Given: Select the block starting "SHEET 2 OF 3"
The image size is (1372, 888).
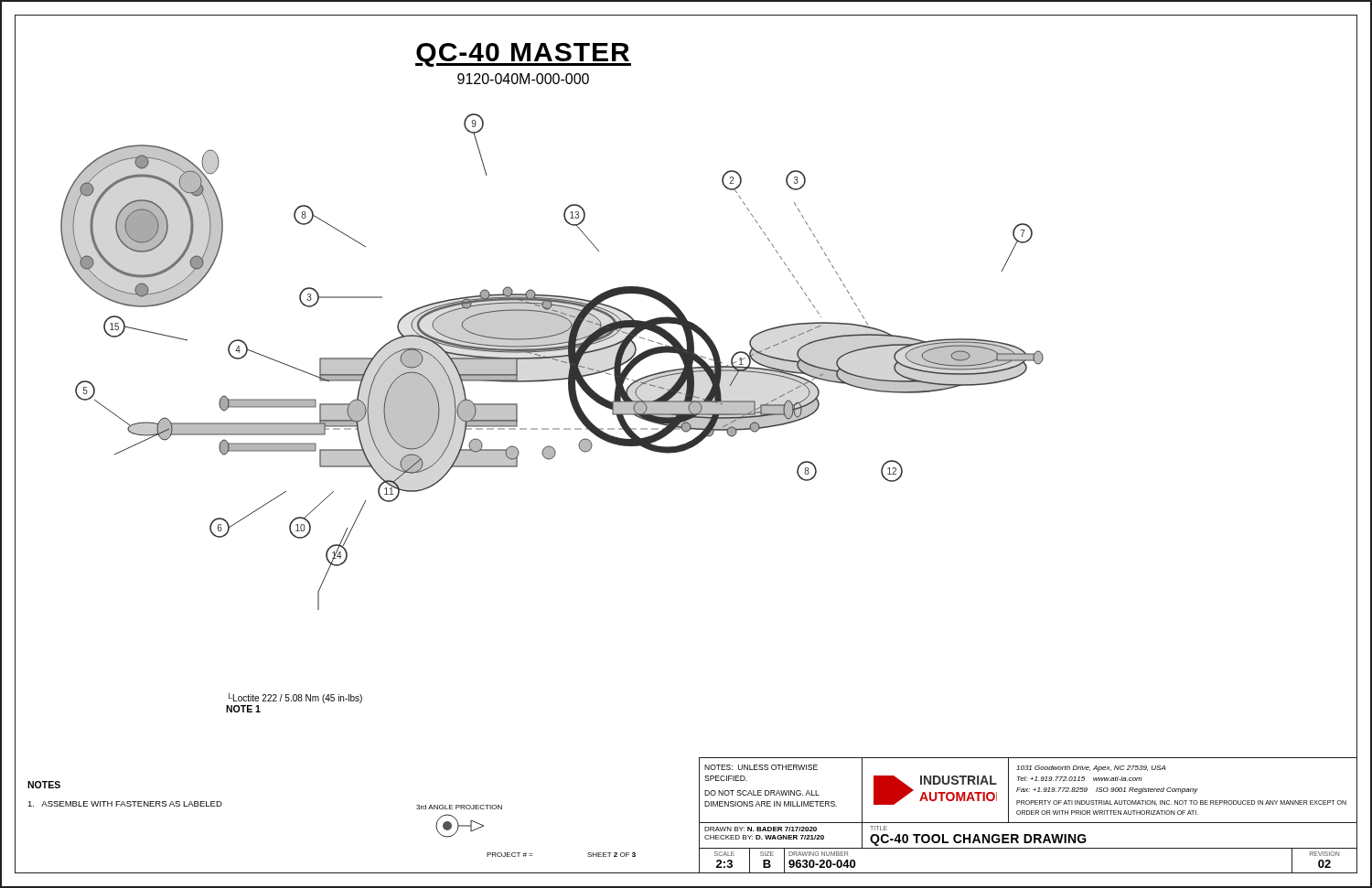Looking at the screenshot, I should (612, 855).
